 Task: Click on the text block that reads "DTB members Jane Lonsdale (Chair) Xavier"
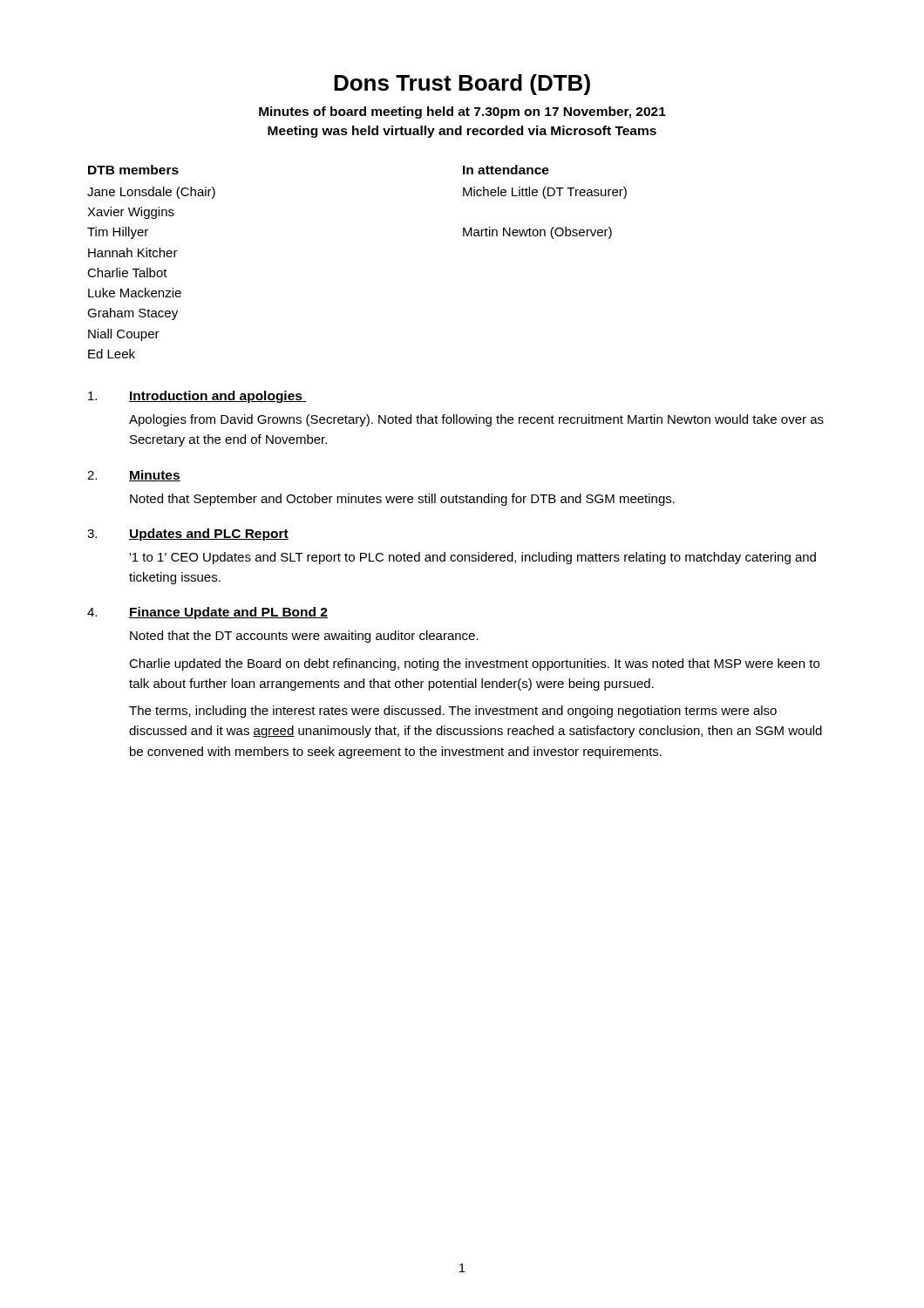133,170
